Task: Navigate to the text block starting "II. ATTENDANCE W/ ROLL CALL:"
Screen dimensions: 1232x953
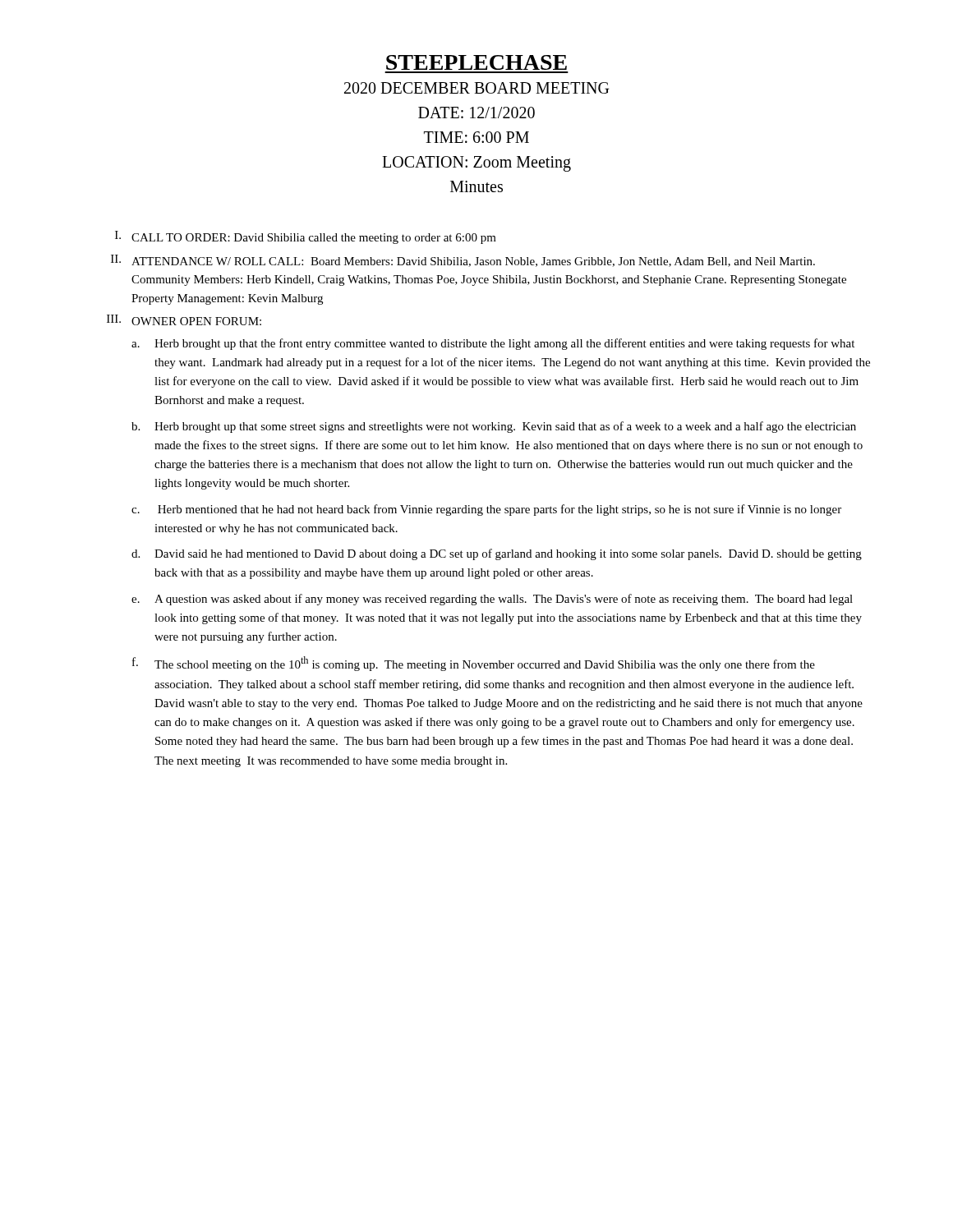Action: (x=476, y=279)
